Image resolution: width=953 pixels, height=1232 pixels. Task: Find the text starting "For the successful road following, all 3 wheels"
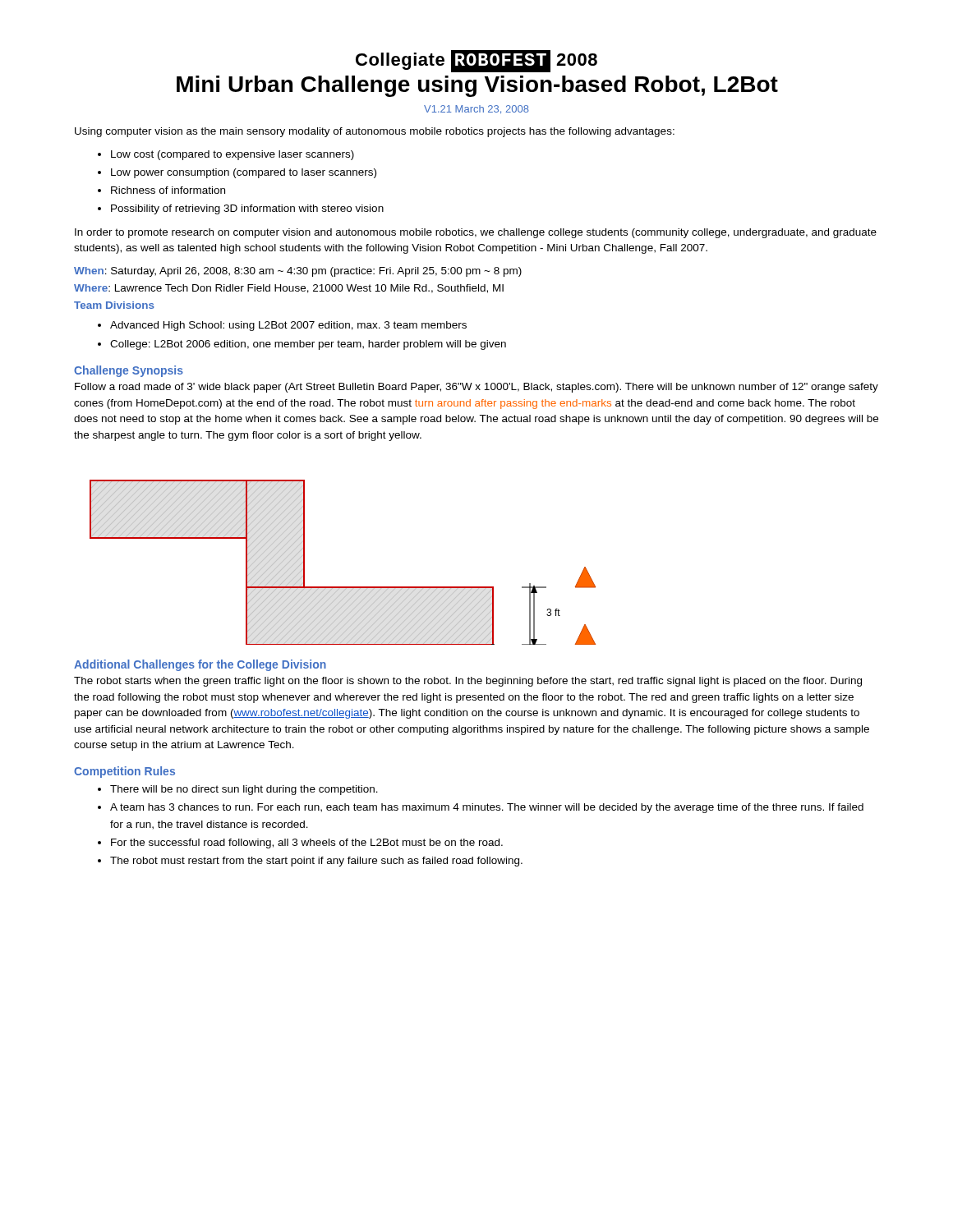tap(307, 842)
